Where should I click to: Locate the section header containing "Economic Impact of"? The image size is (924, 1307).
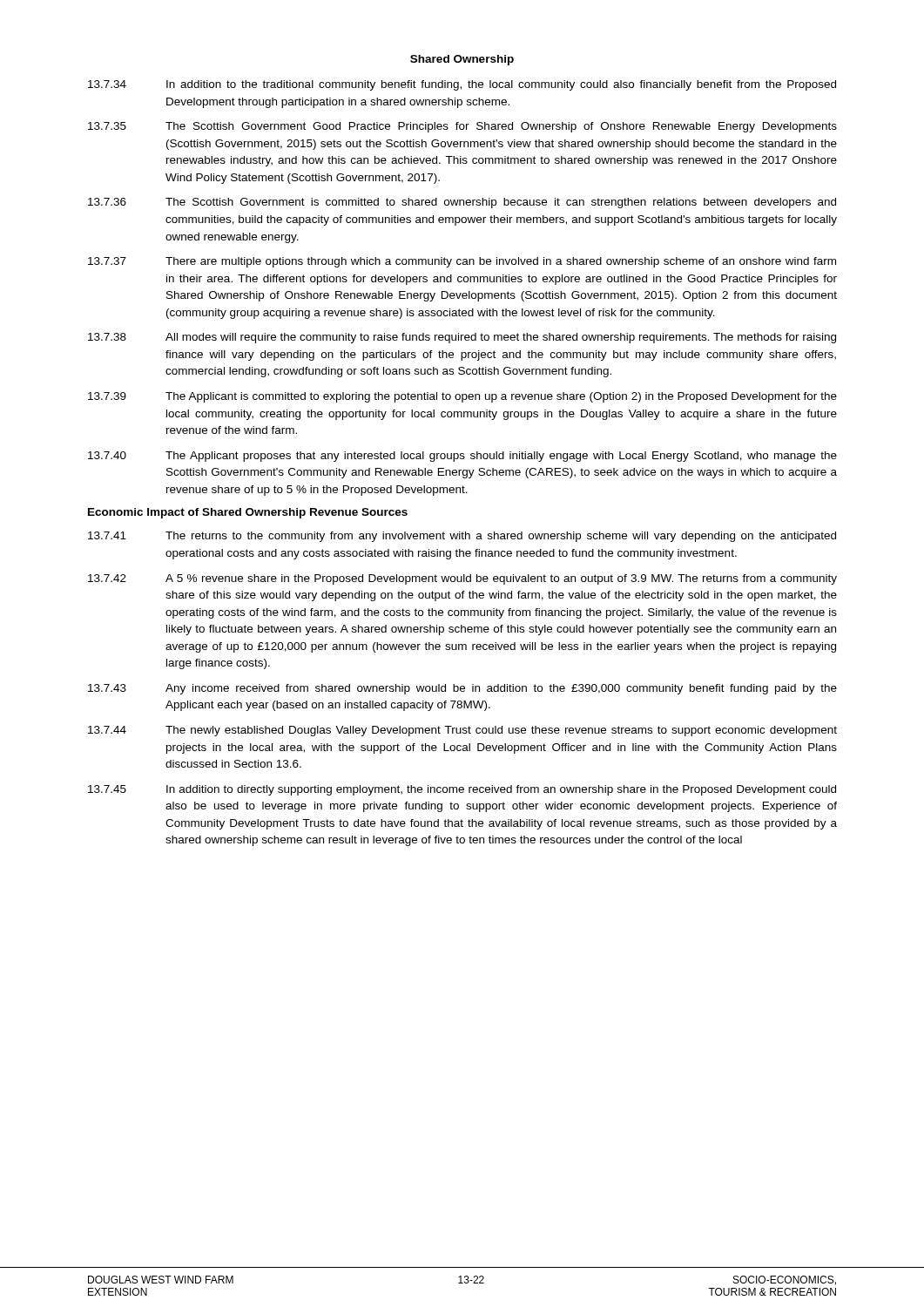(247, 512)
